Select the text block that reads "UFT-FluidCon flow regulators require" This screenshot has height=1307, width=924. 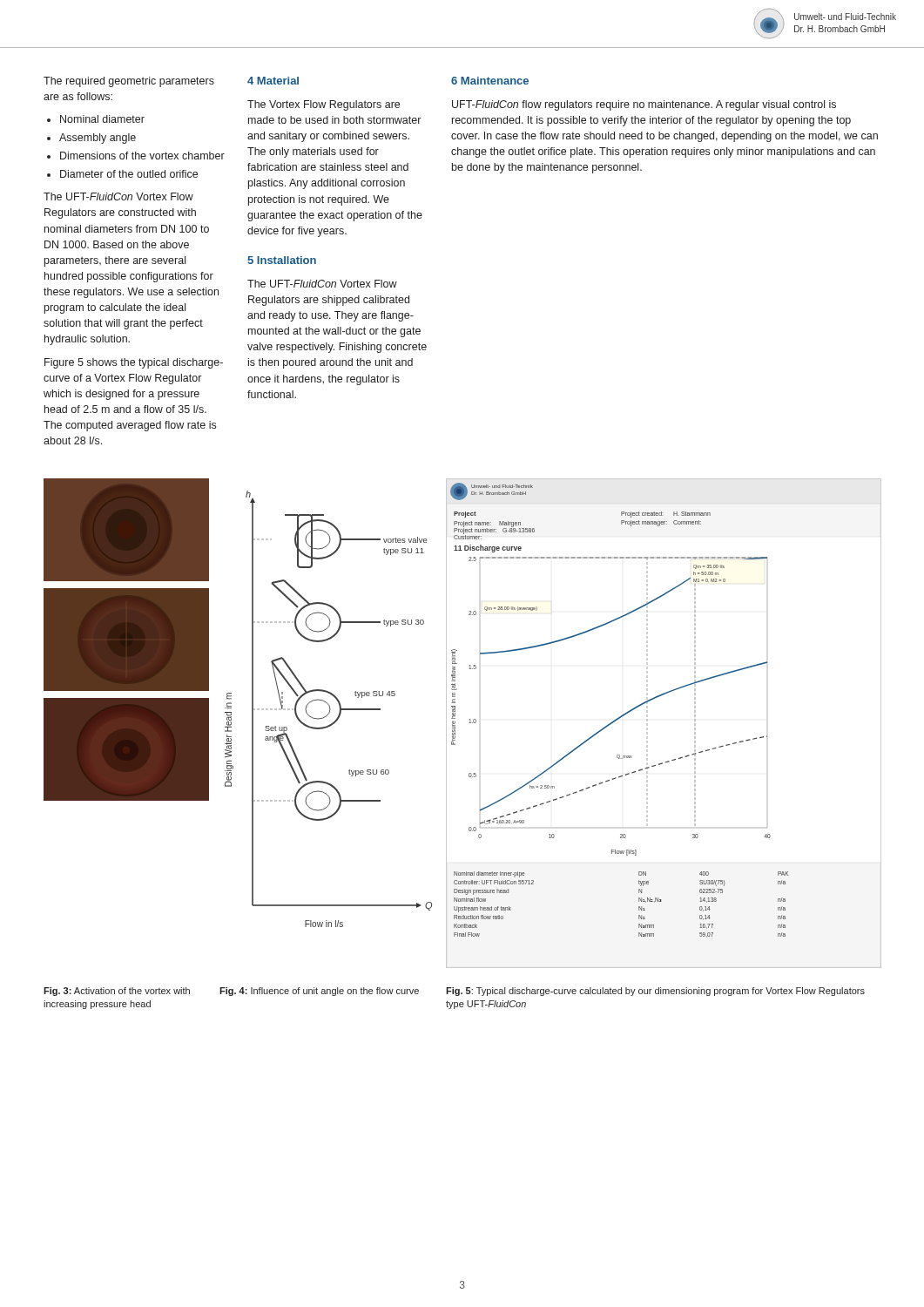tap(666, 136)
